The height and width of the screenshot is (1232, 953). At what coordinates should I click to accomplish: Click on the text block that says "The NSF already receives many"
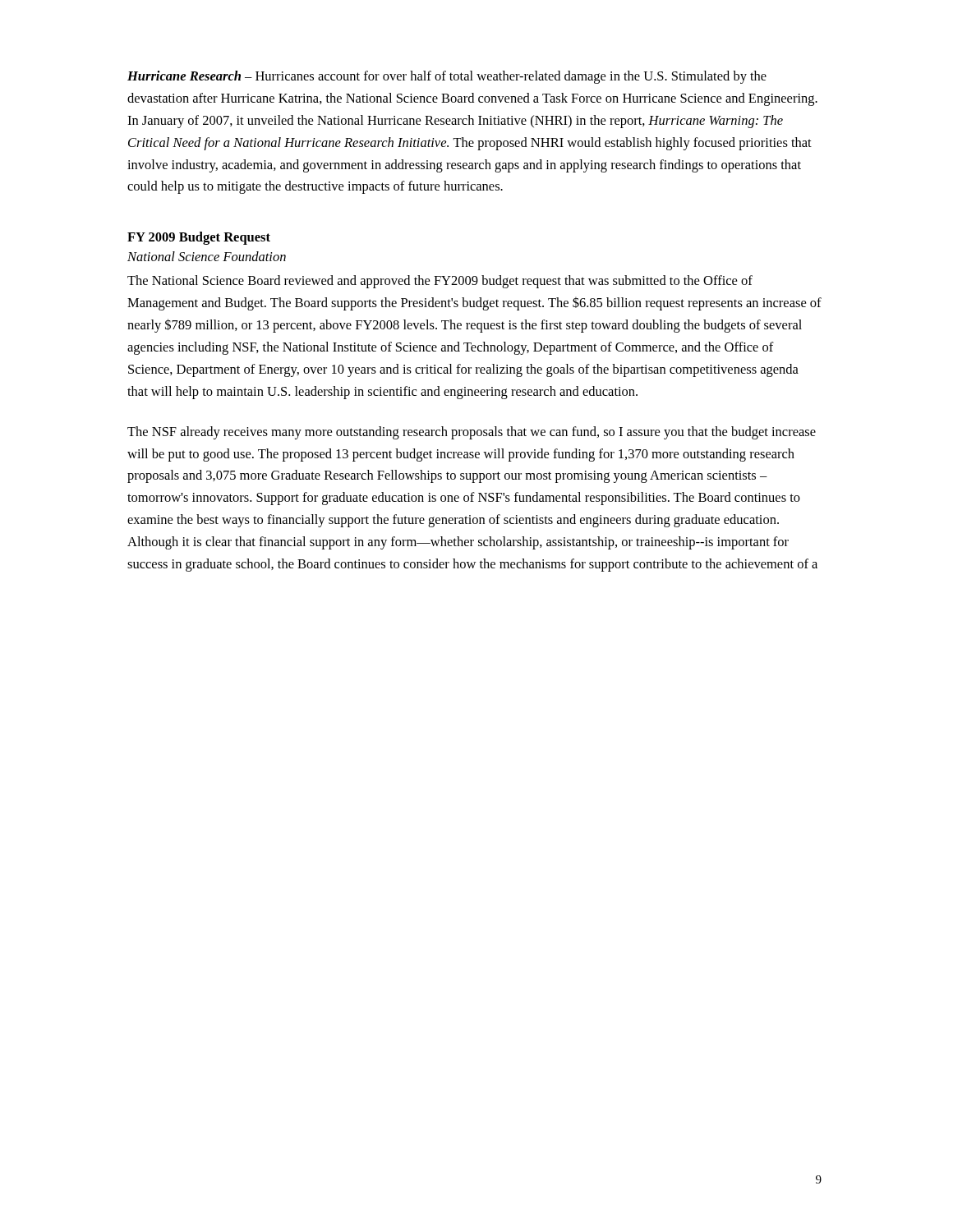click(x=473, y=498)
